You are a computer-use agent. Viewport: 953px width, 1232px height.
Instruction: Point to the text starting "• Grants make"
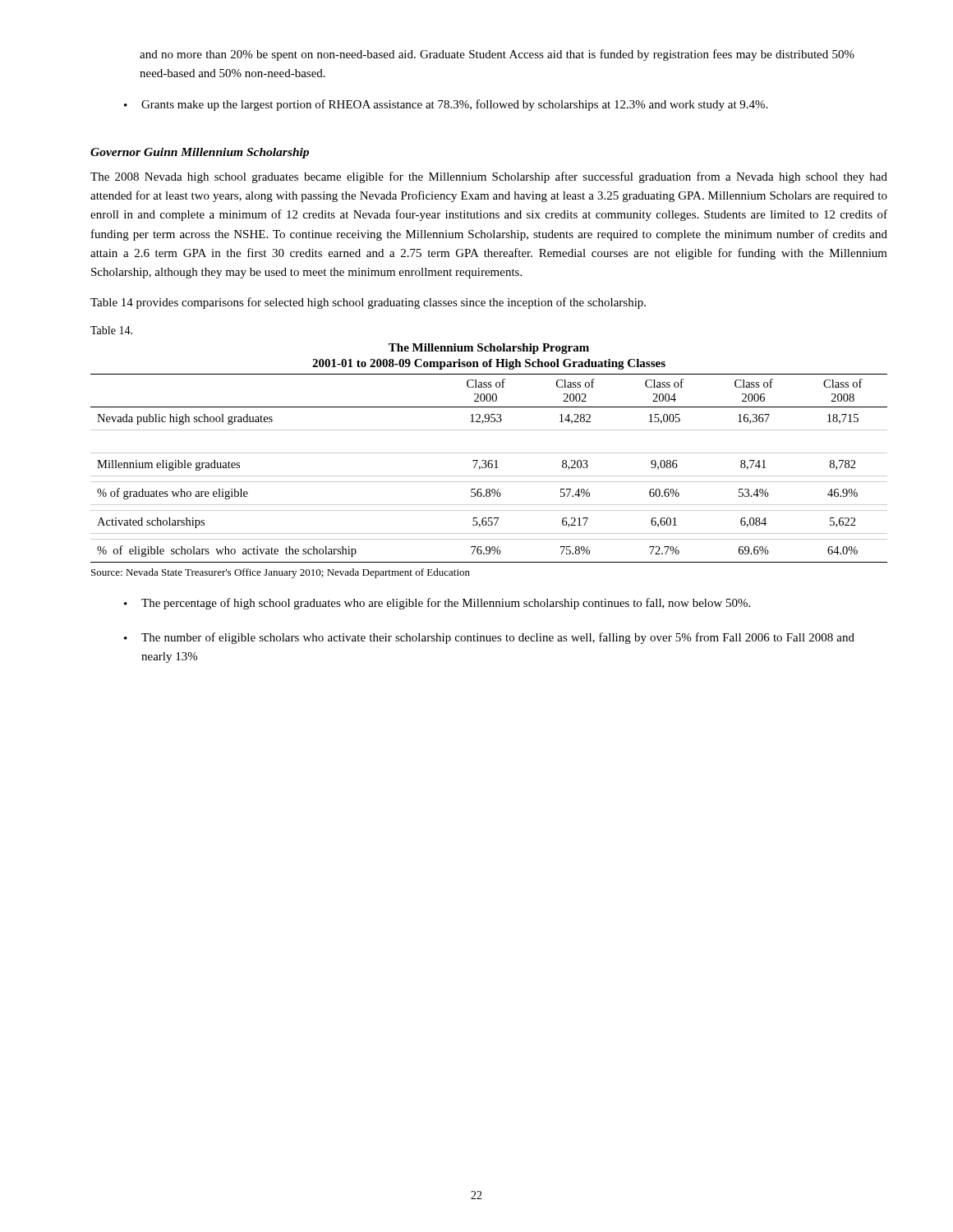pyautogui.click(x=446, y=105)
